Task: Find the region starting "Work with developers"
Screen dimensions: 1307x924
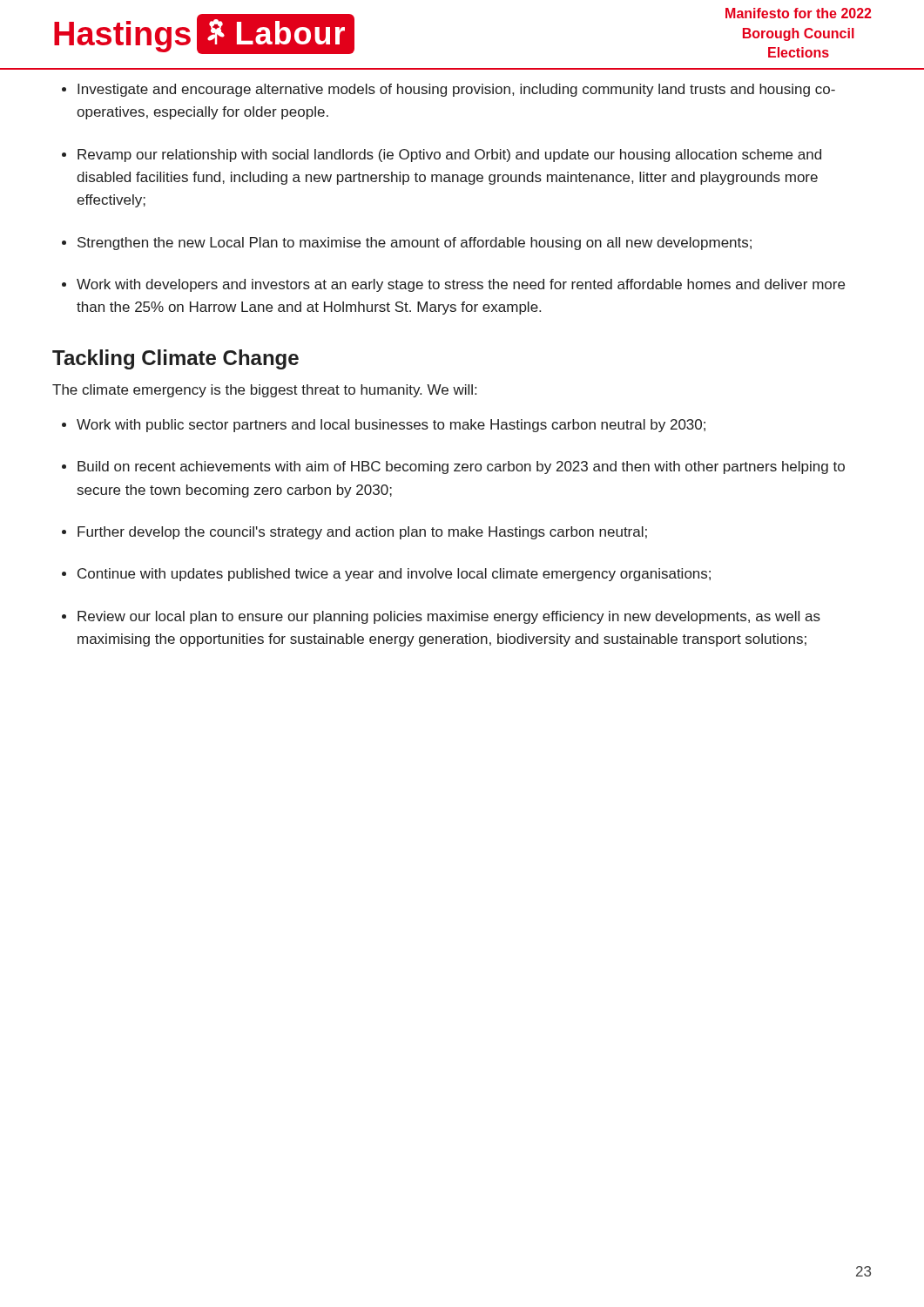Action: point(461,296)
